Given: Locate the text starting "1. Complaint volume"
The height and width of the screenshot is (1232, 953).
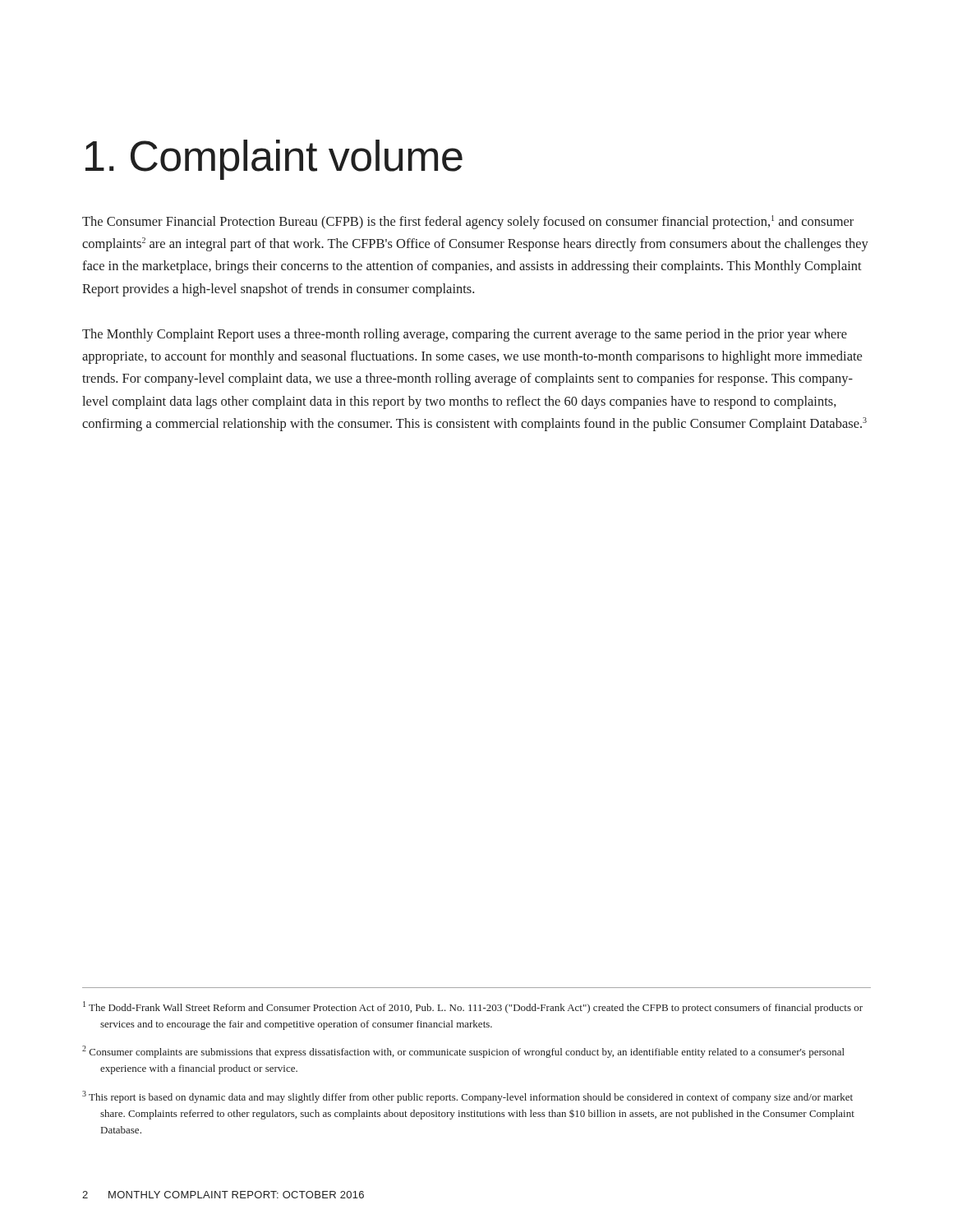Looking at the screenshot, I should 476,156.
